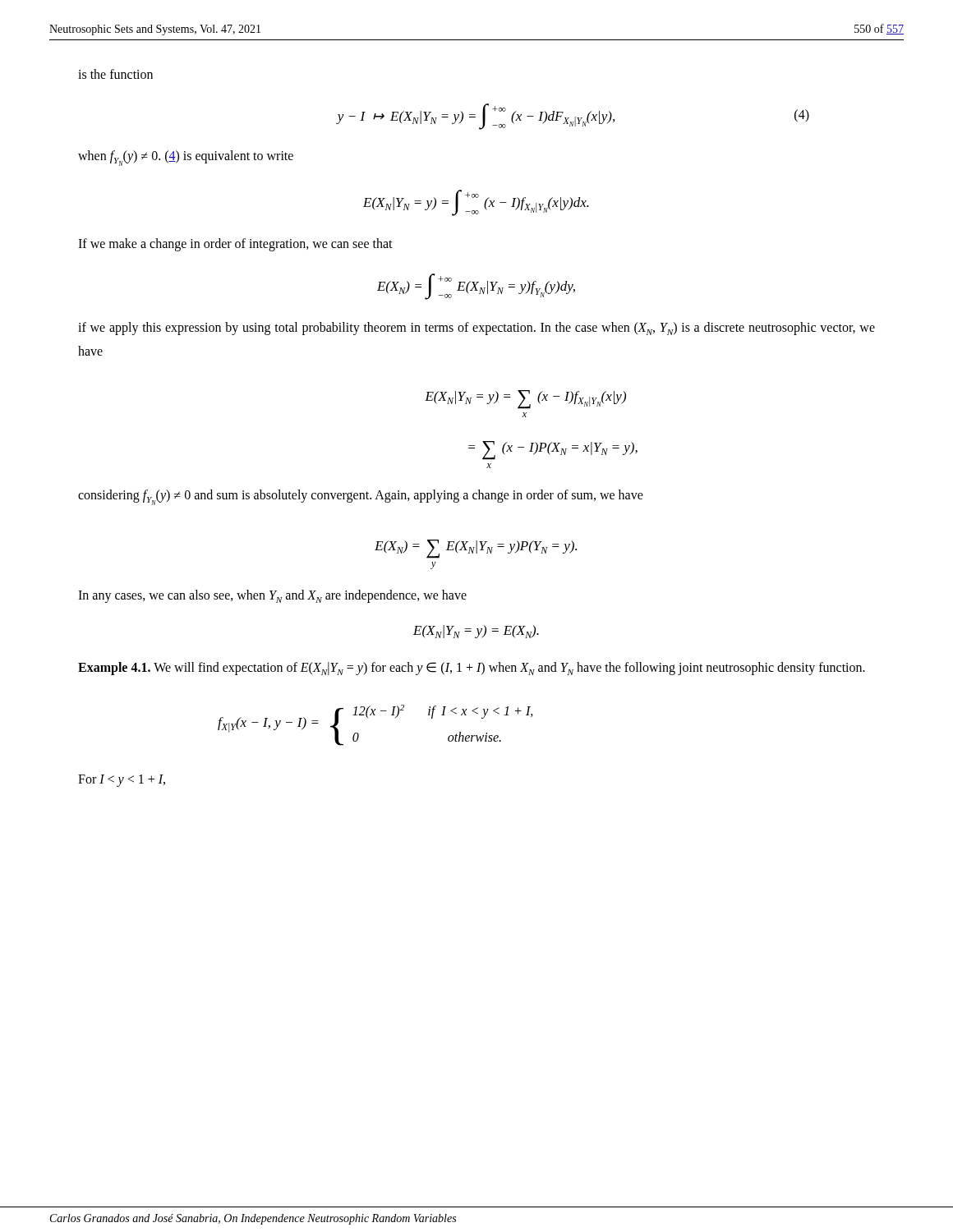
Task: Find the text block that says "if we apply this expression"
Action: click(476, 339)
